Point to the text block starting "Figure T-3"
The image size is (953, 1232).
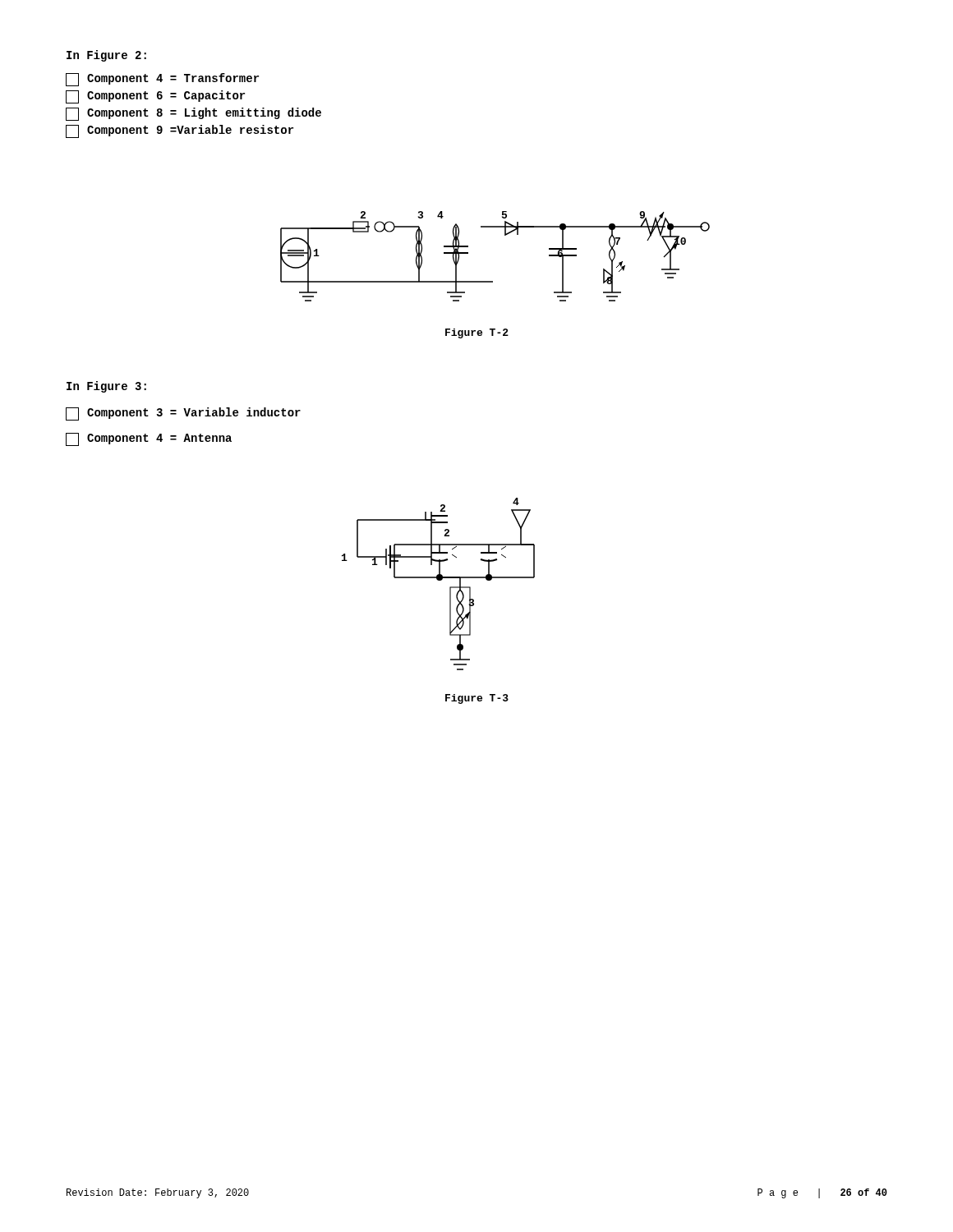(476, 699)
